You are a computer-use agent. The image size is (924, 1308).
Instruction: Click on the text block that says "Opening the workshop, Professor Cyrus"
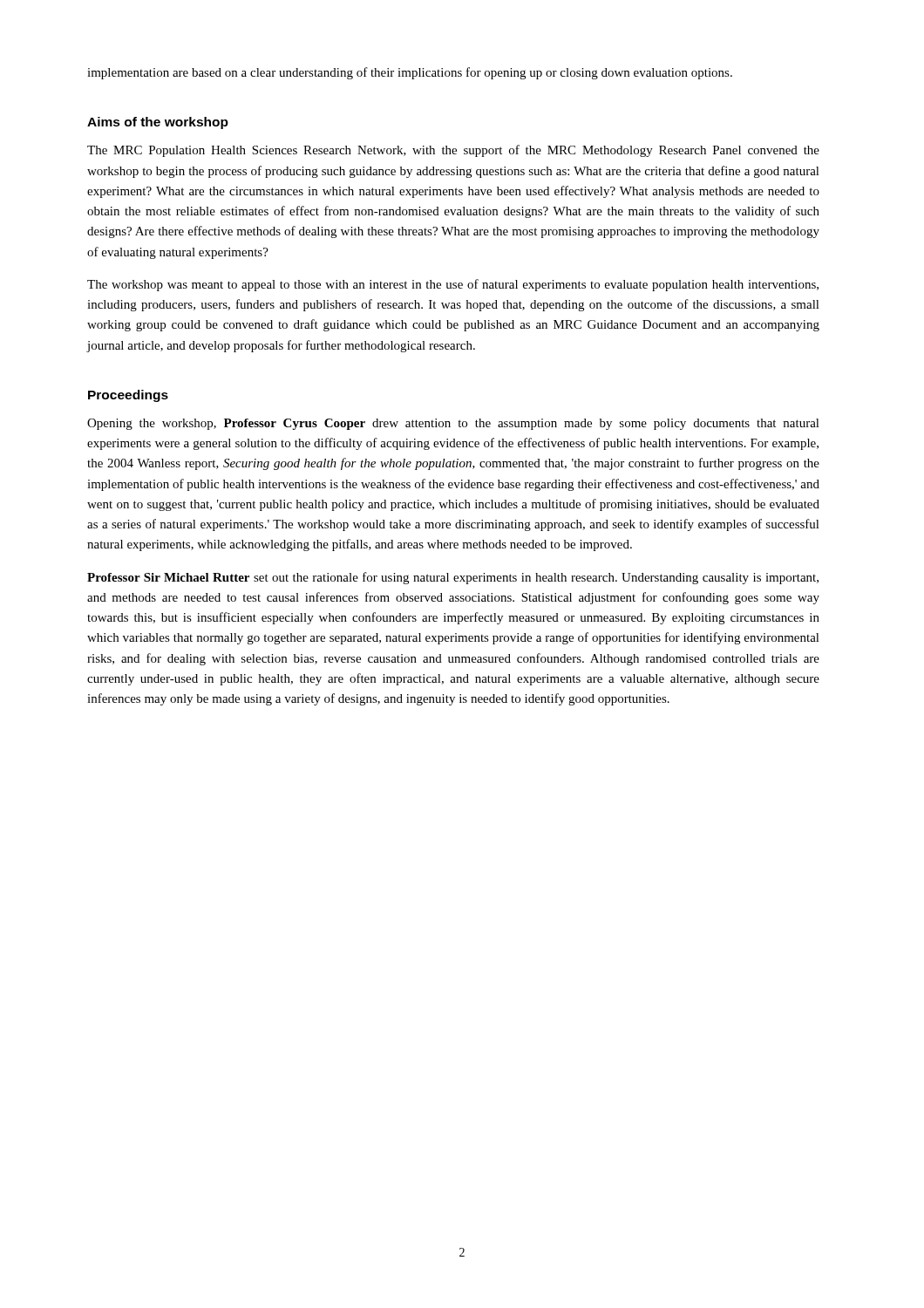pos(453,484)
